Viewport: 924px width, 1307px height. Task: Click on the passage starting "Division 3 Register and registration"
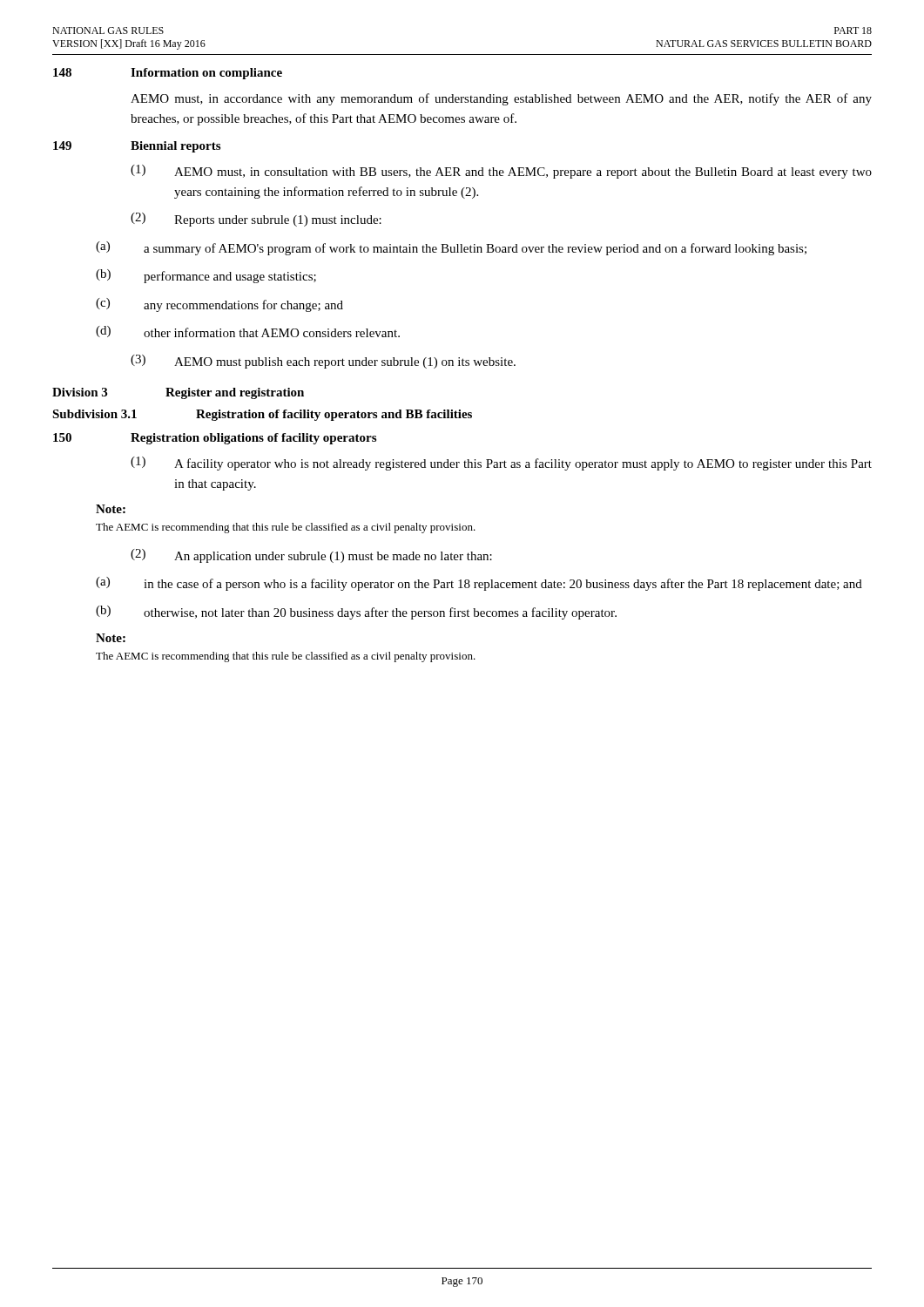point(178,393)
